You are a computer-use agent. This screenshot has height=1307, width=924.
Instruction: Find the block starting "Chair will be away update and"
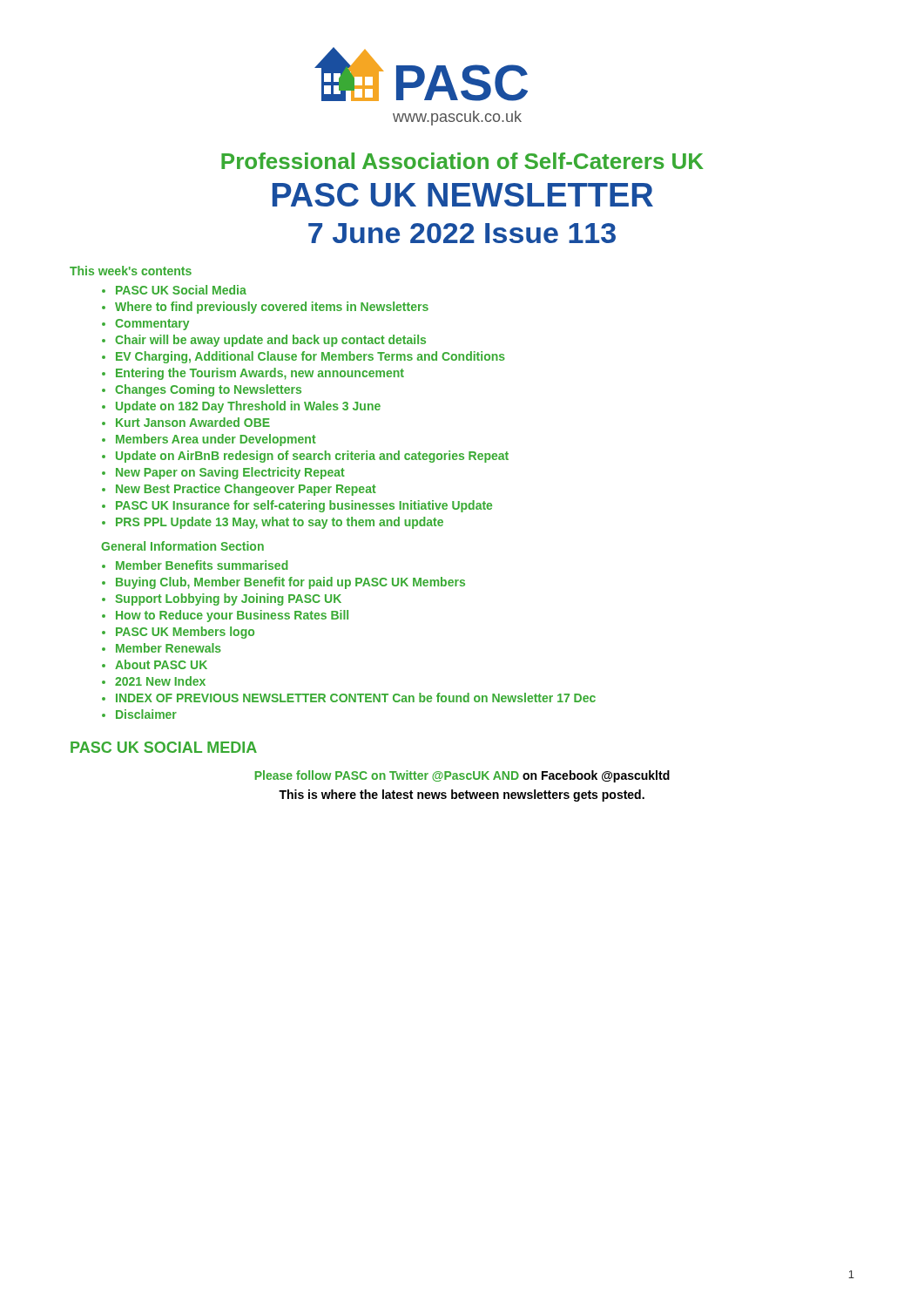tap(271, 340)
